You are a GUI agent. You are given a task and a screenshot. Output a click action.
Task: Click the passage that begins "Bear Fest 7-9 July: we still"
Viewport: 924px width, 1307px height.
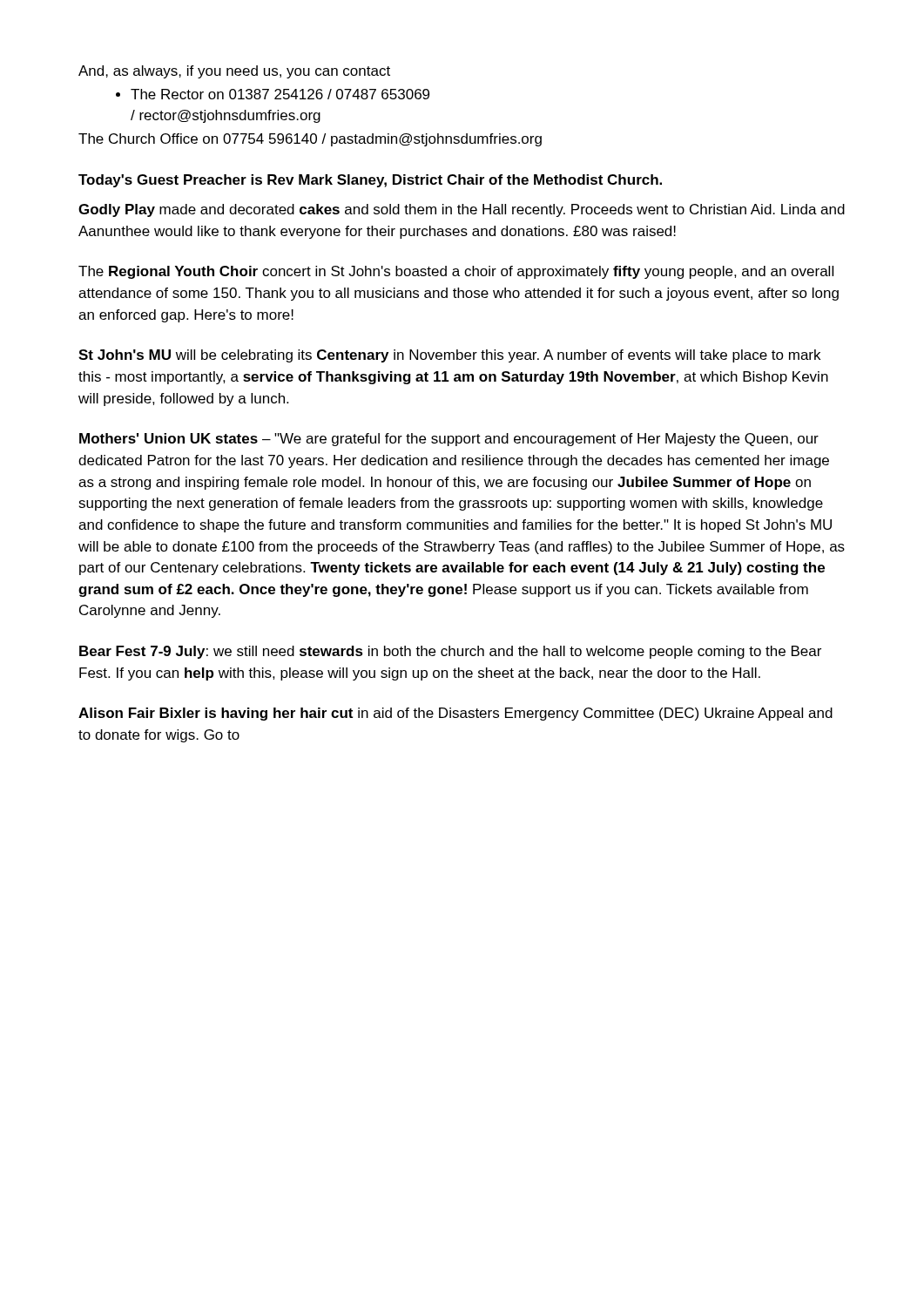point(450,662)
